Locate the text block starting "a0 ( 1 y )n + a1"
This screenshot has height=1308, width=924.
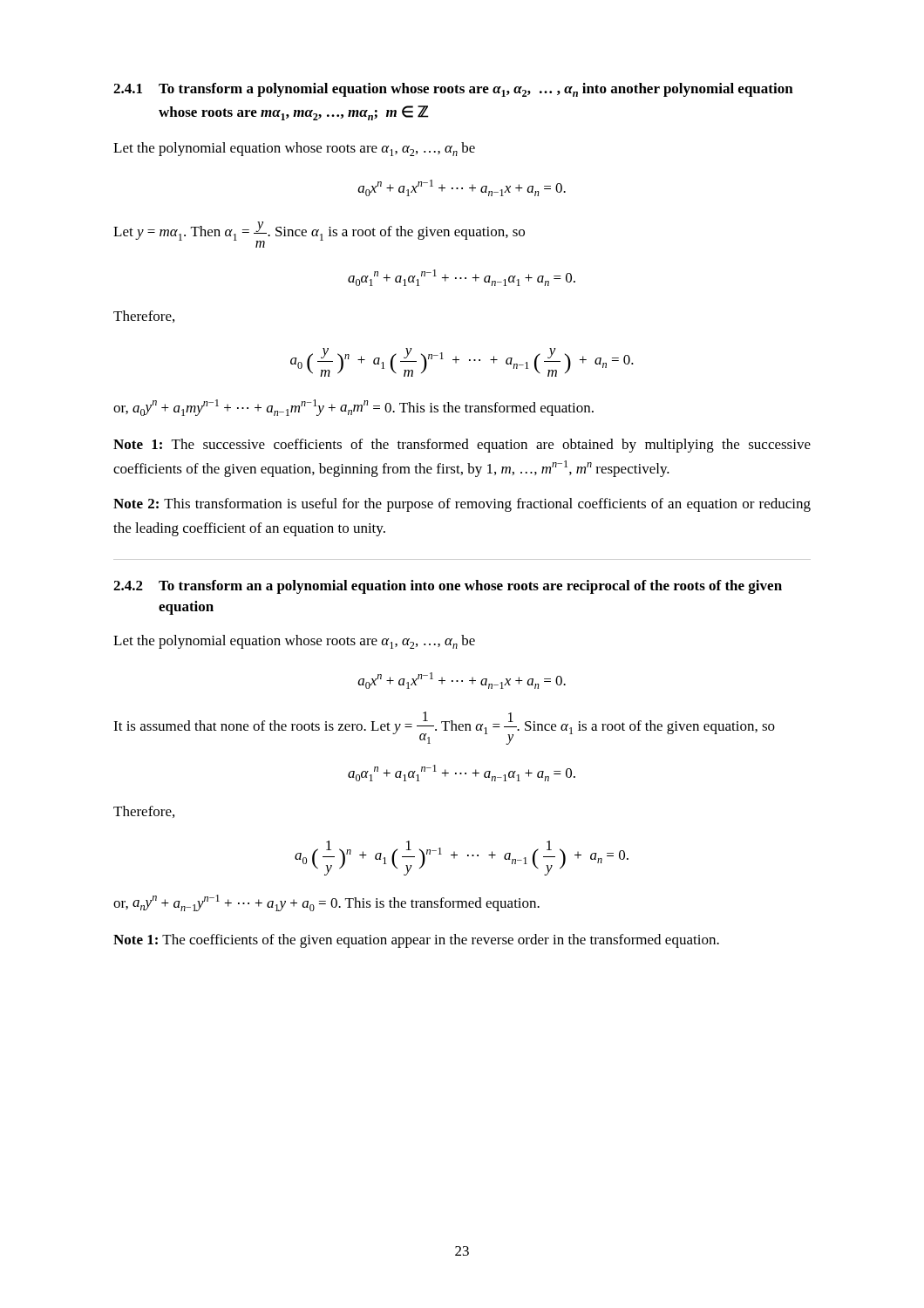point(462,857)
